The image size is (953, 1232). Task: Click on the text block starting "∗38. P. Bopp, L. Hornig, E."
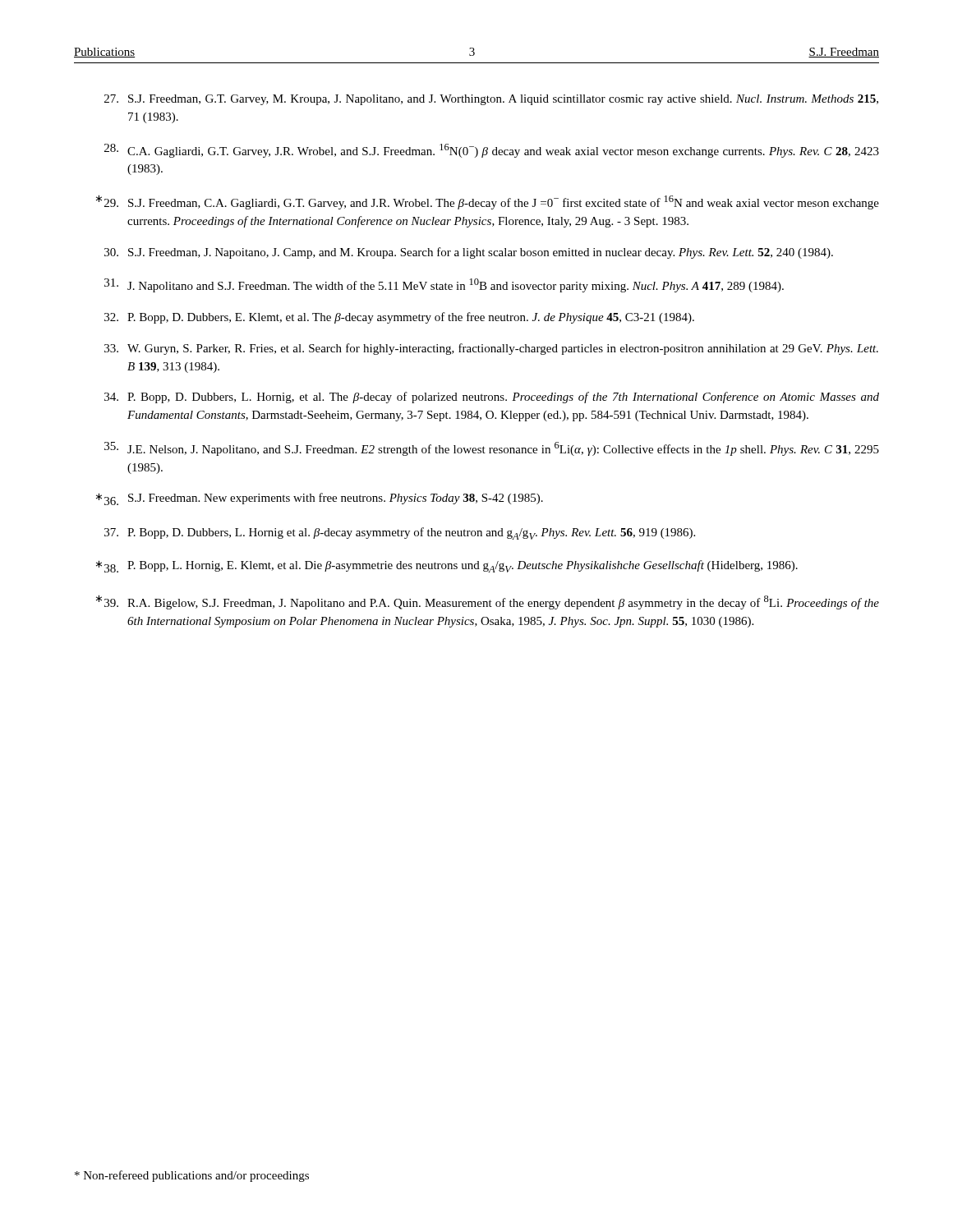pyautogui.click(x=436, y=568)
